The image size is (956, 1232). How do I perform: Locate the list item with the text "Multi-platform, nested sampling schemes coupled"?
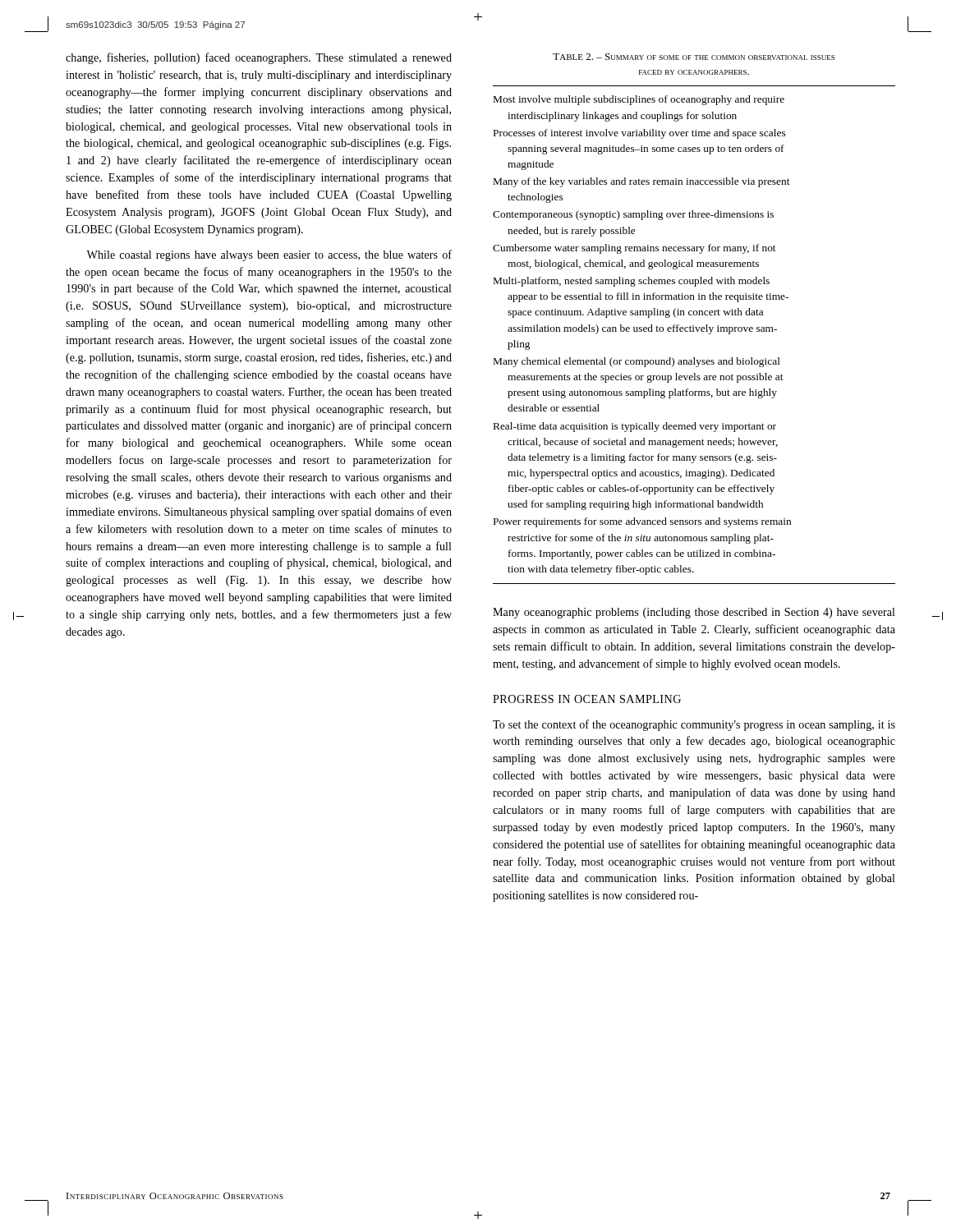pyautogui.click(x=641, y=312)
